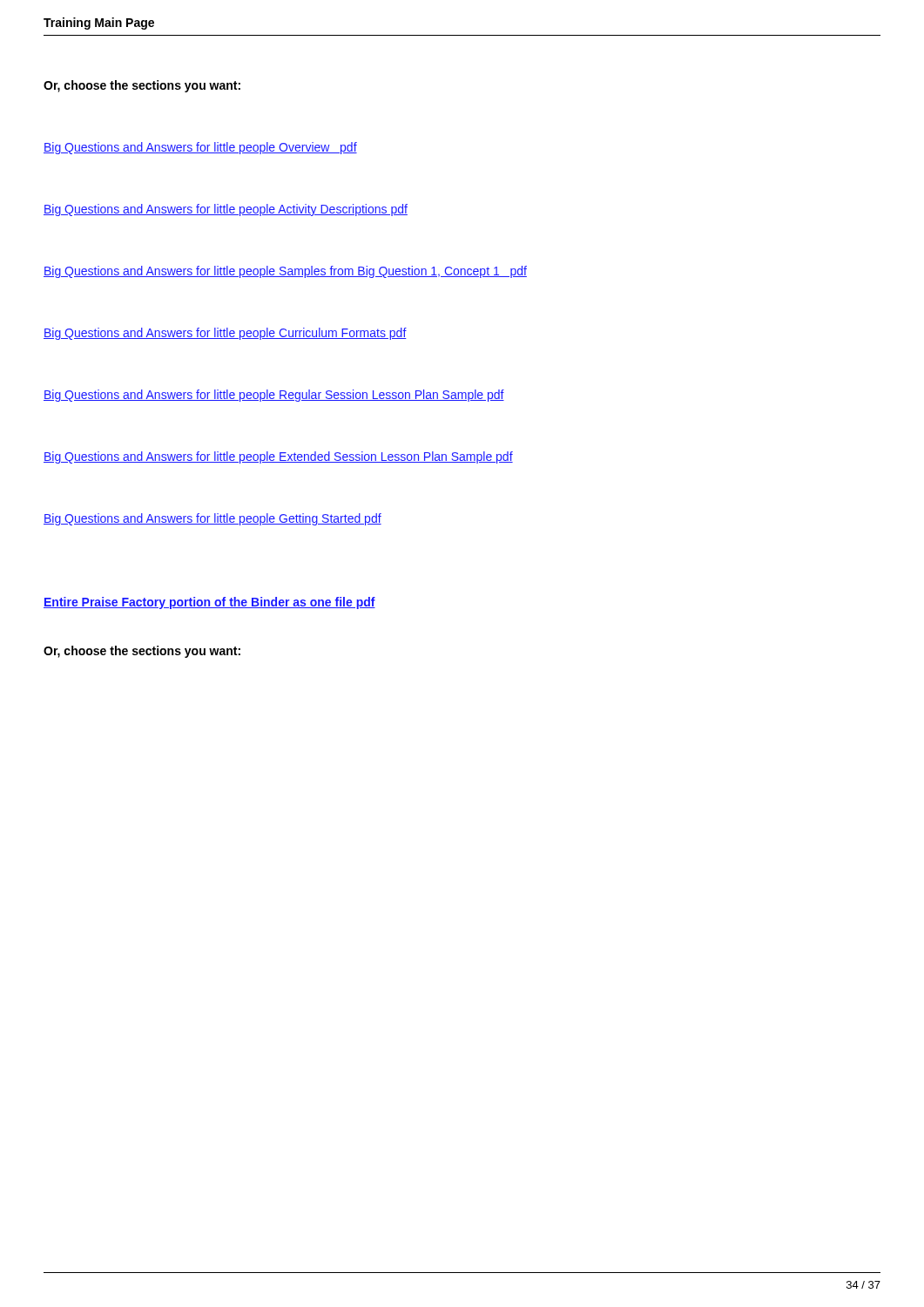Locate the block starting "Big Questions and Answers for little people Curriculum"

[x=225, y=333]
